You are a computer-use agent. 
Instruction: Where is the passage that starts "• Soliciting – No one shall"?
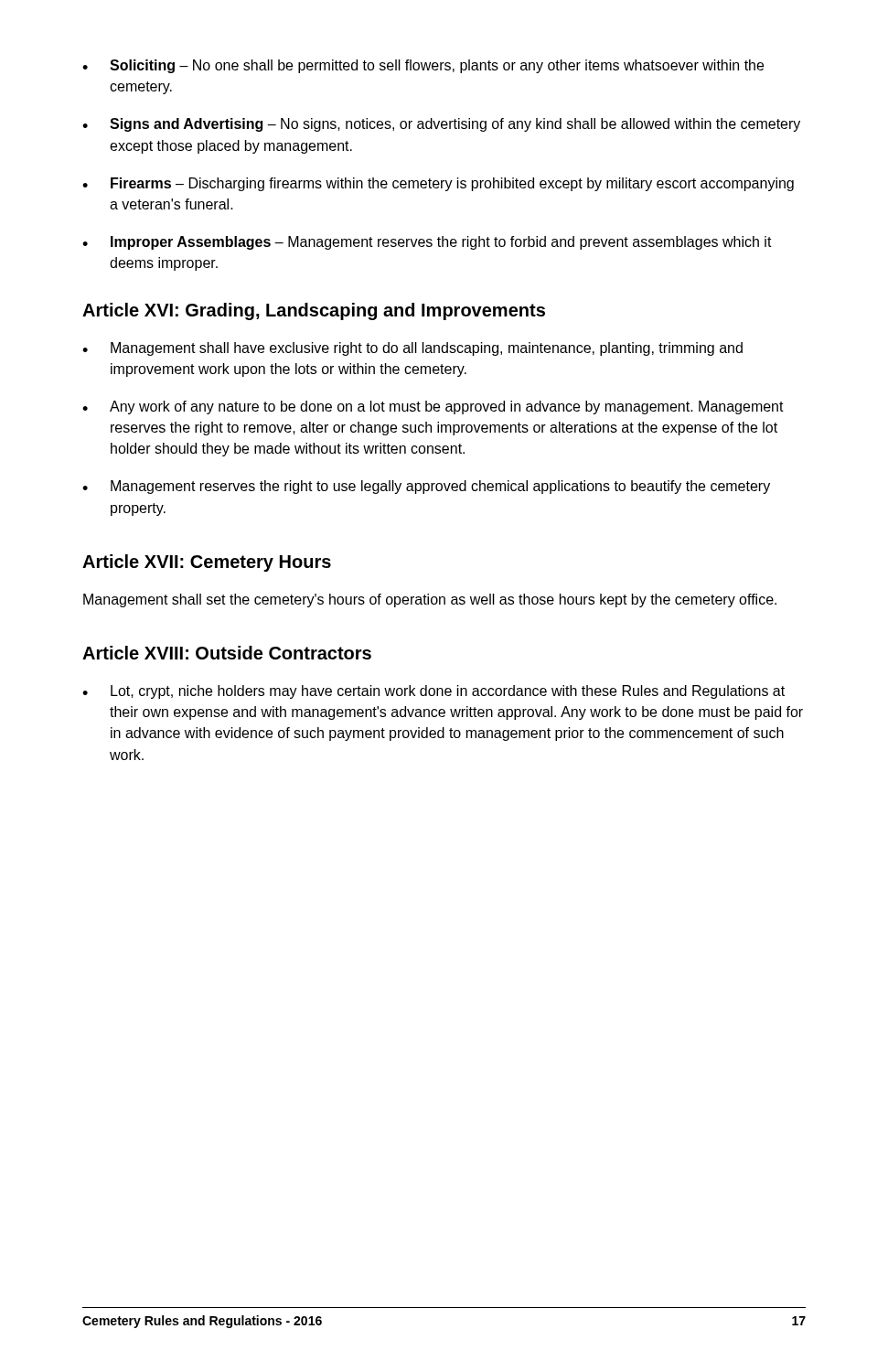[x=444, y=76]
